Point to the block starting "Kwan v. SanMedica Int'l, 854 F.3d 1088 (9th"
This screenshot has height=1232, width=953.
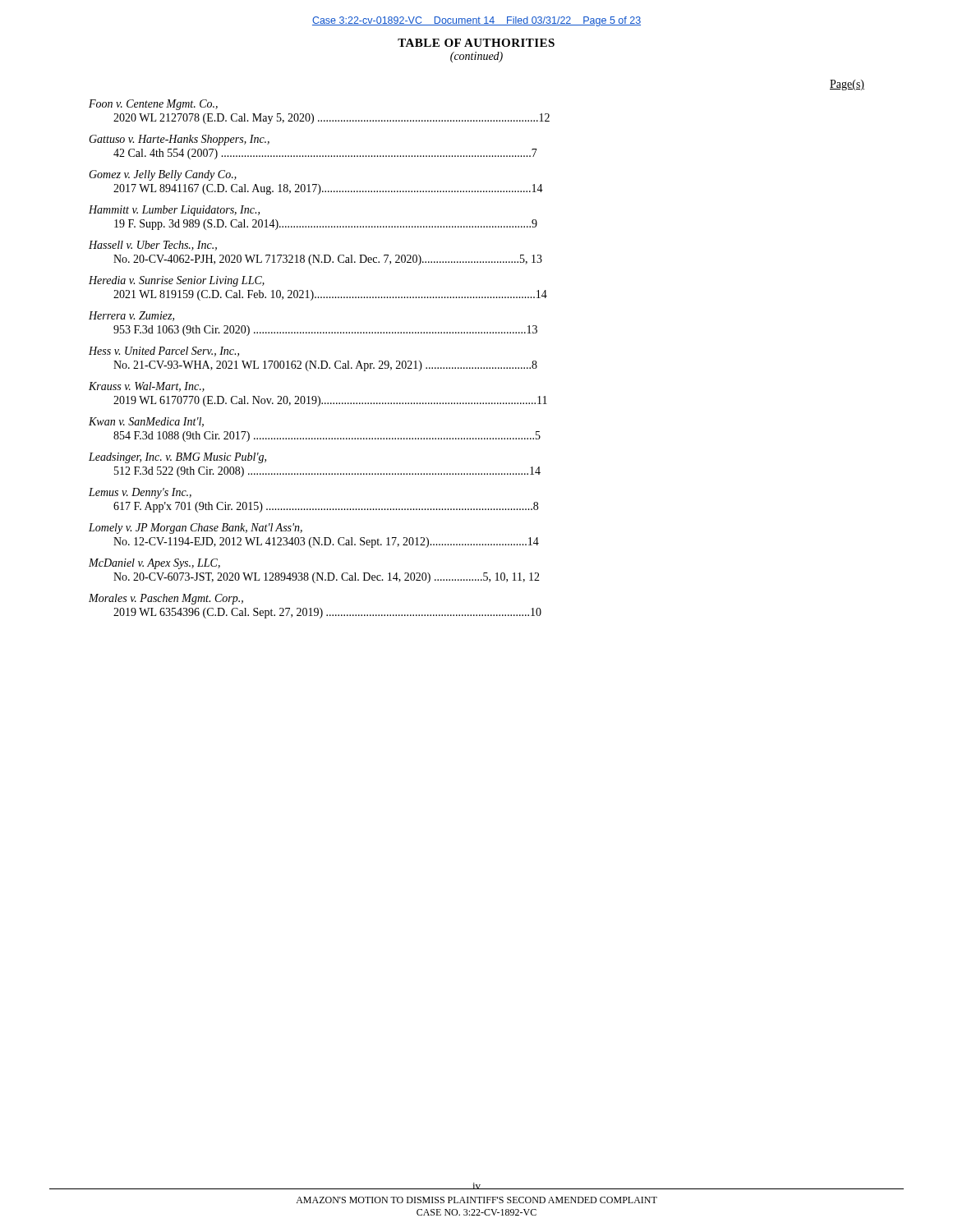(x=476, y=429)
